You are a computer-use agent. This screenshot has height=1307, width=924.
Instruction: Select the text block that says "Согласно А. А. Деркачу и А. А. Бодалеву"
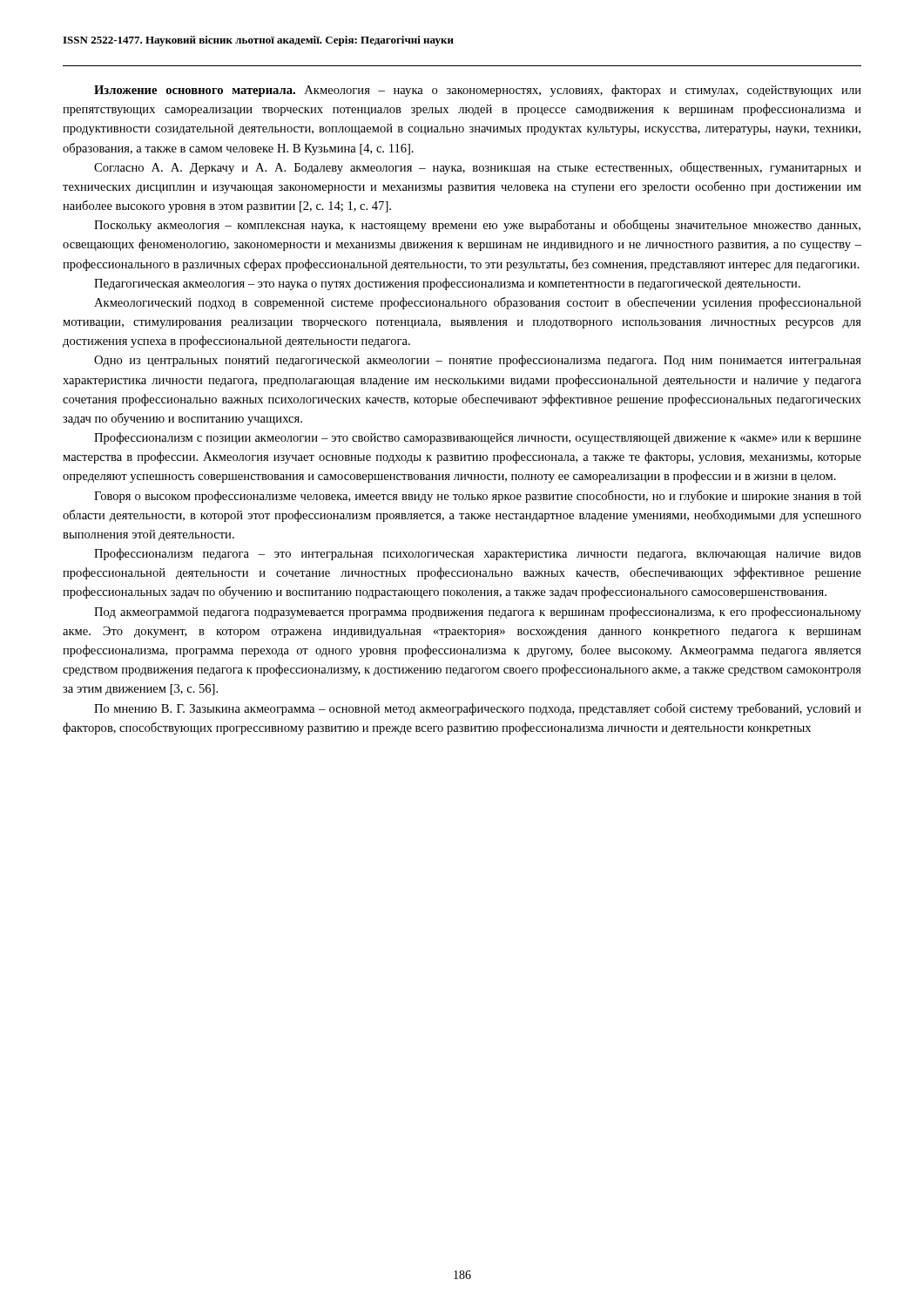462,186
